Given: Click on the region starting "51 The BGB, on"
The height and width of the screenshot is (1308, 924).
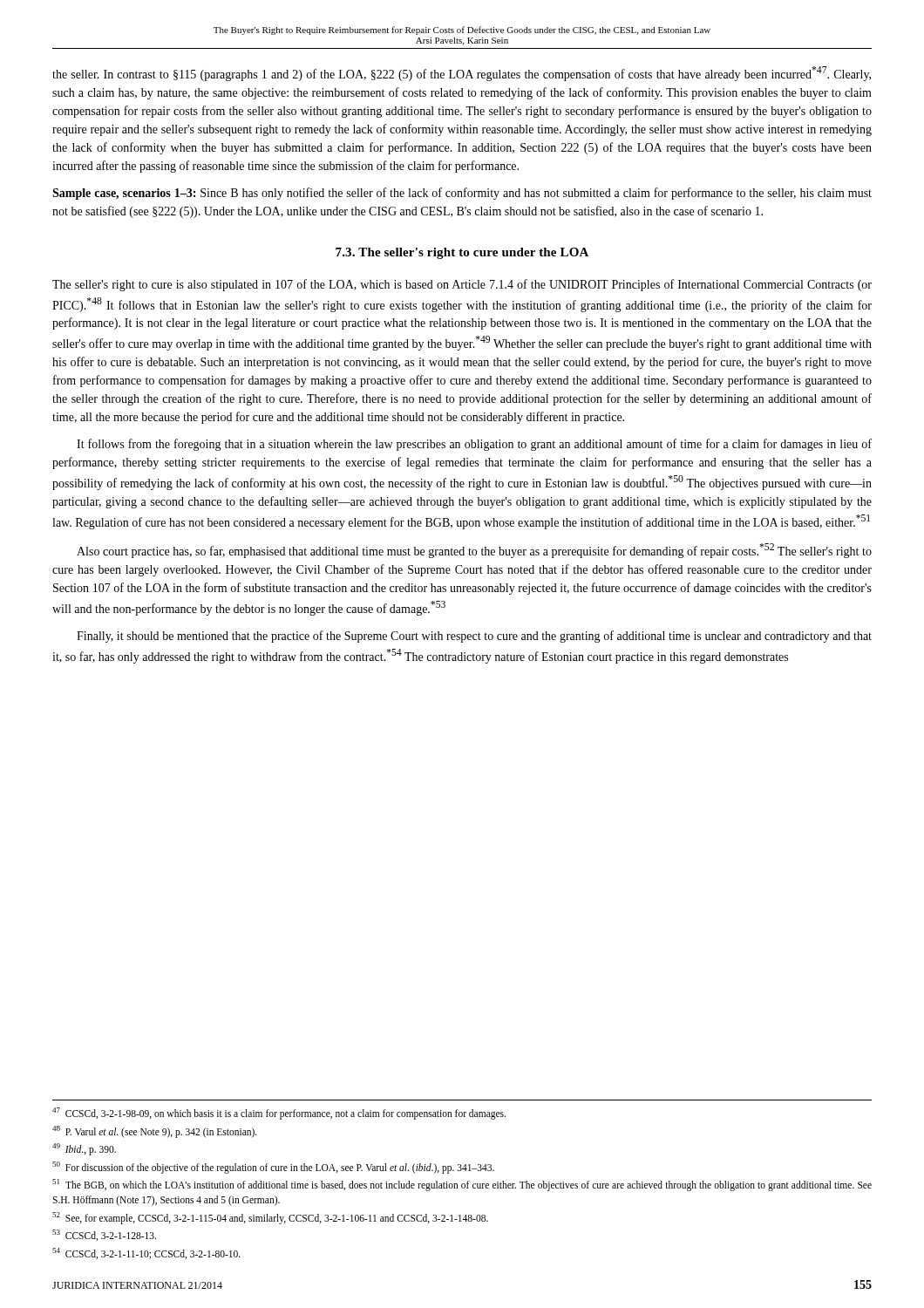Looking at the screenshot, I should 462,1191.
